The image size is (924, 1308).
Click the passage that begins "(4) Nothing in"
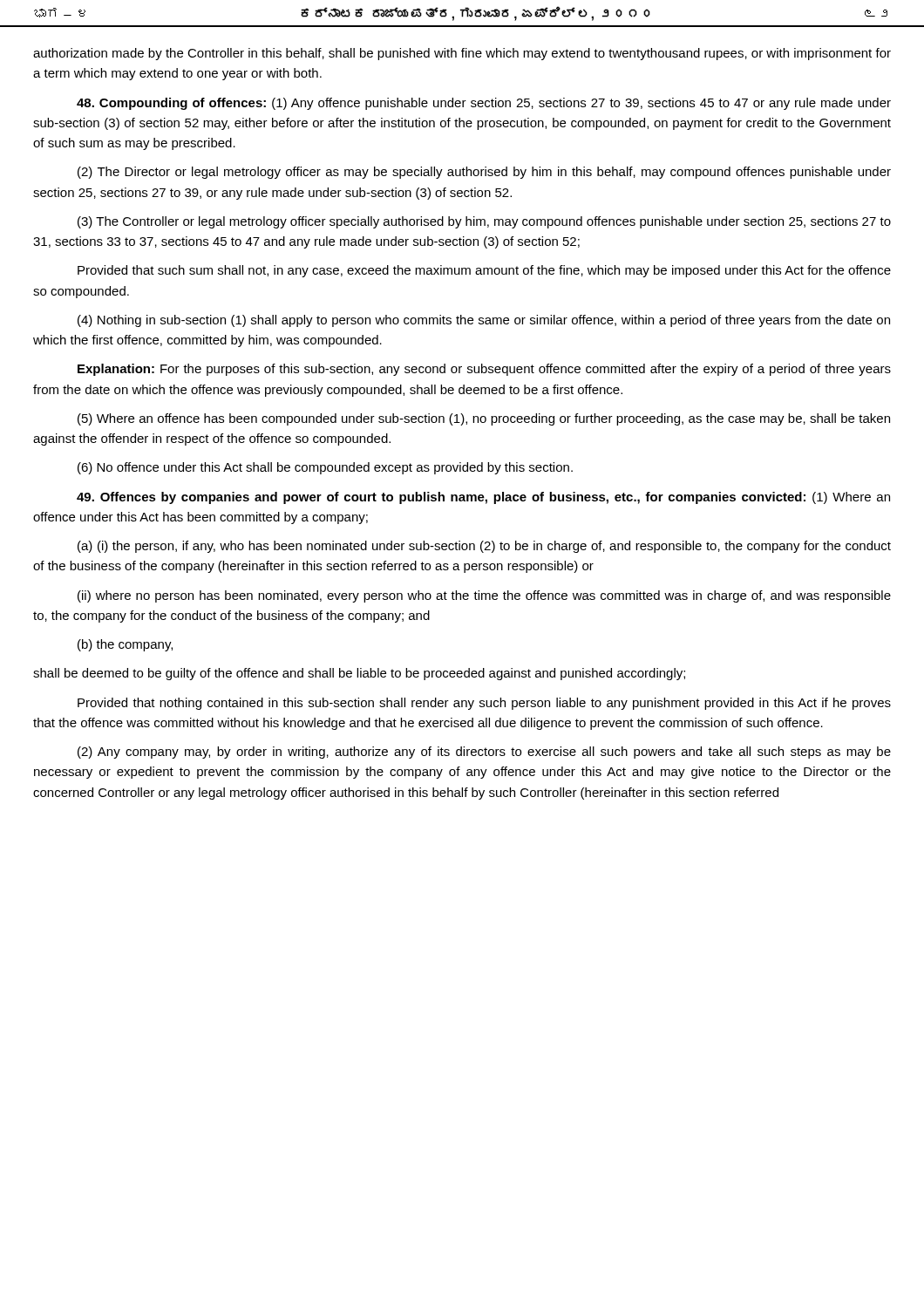coord(462,329)
